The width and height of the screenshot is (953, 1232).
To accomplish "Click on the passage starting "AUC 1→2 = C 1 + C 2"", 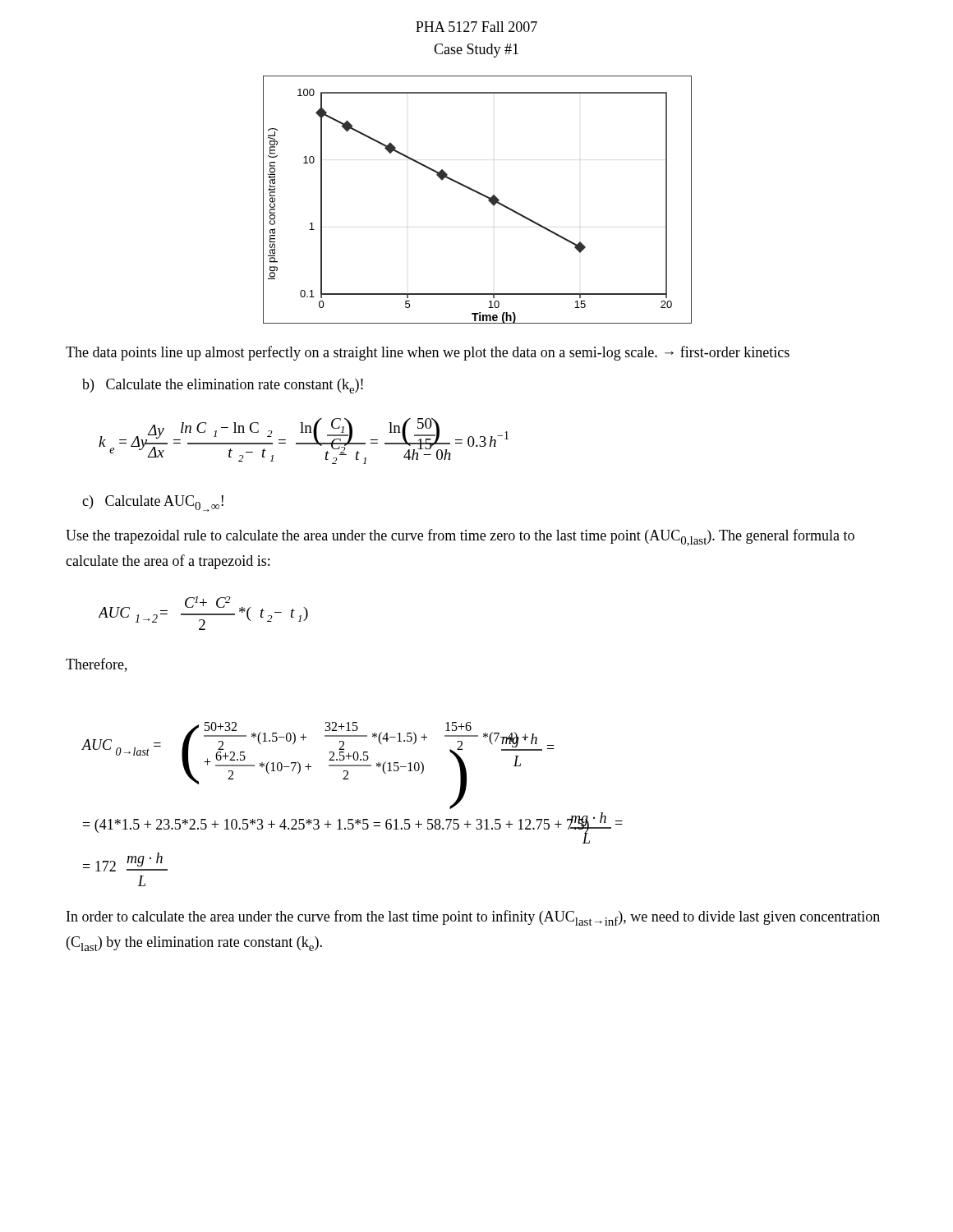I will pyautogui.click(x=238, y=613).
